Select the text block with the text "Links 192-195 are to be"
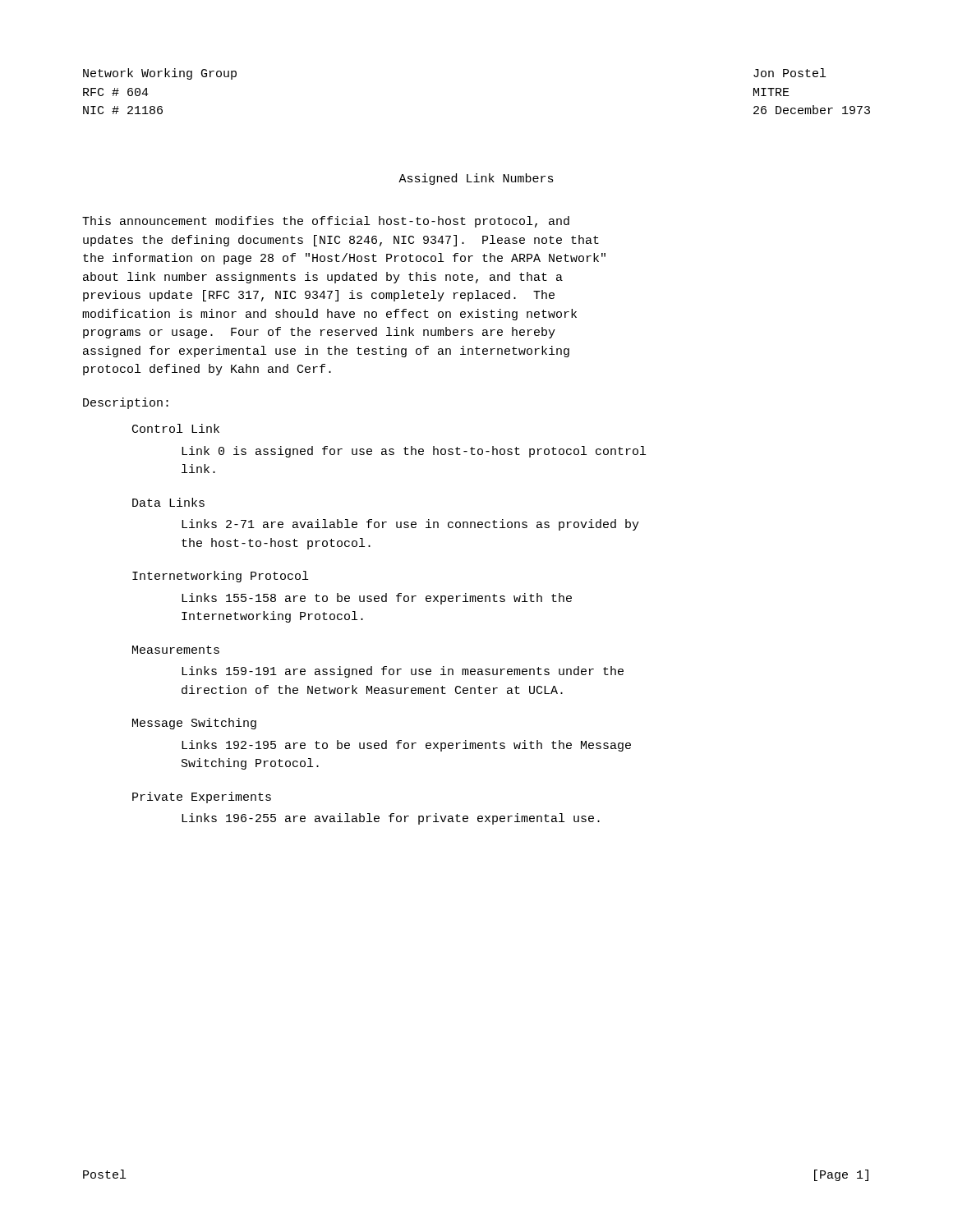 tap(526, 756)
